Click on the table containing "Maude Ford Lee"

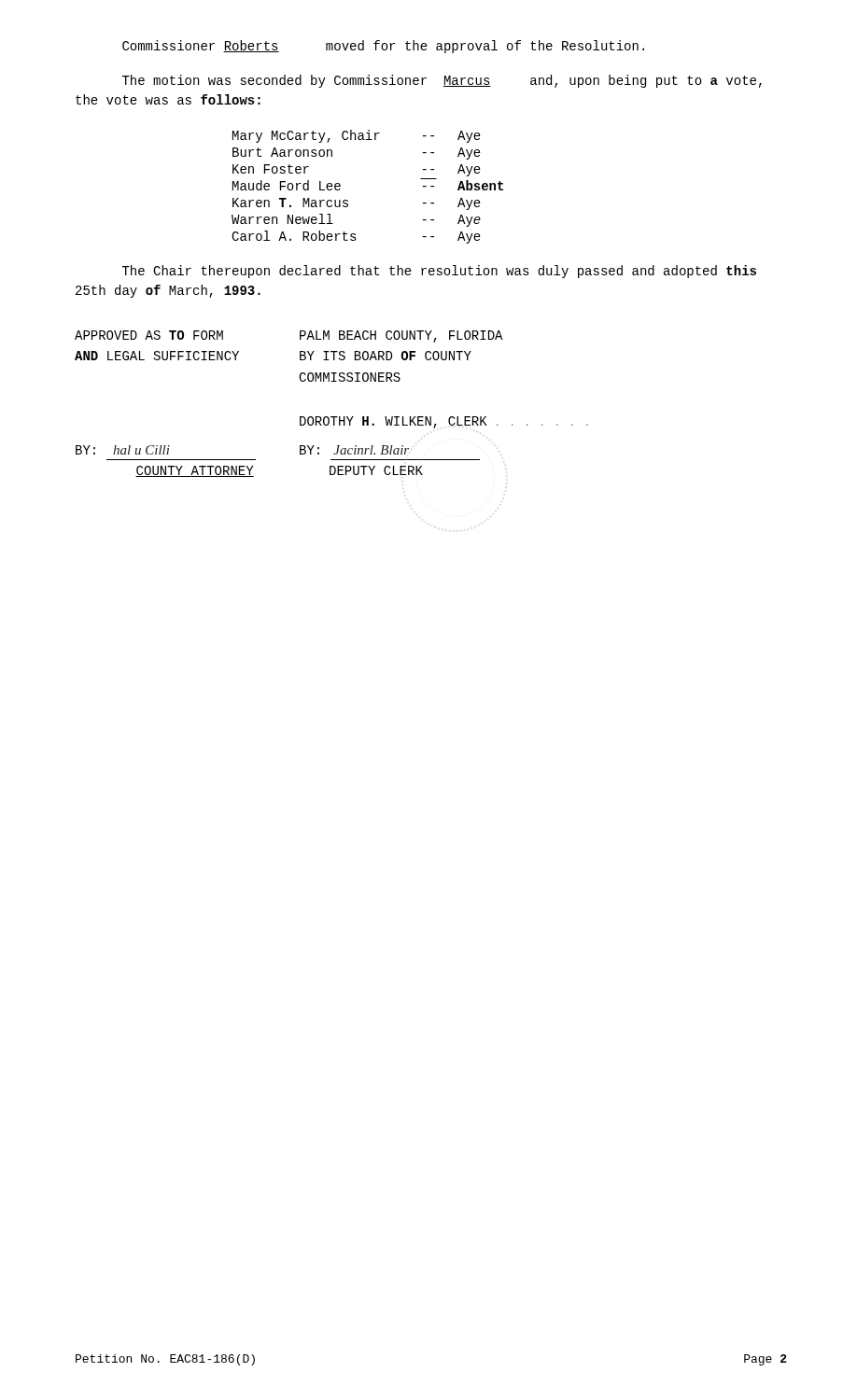click(x=431, y=187)
